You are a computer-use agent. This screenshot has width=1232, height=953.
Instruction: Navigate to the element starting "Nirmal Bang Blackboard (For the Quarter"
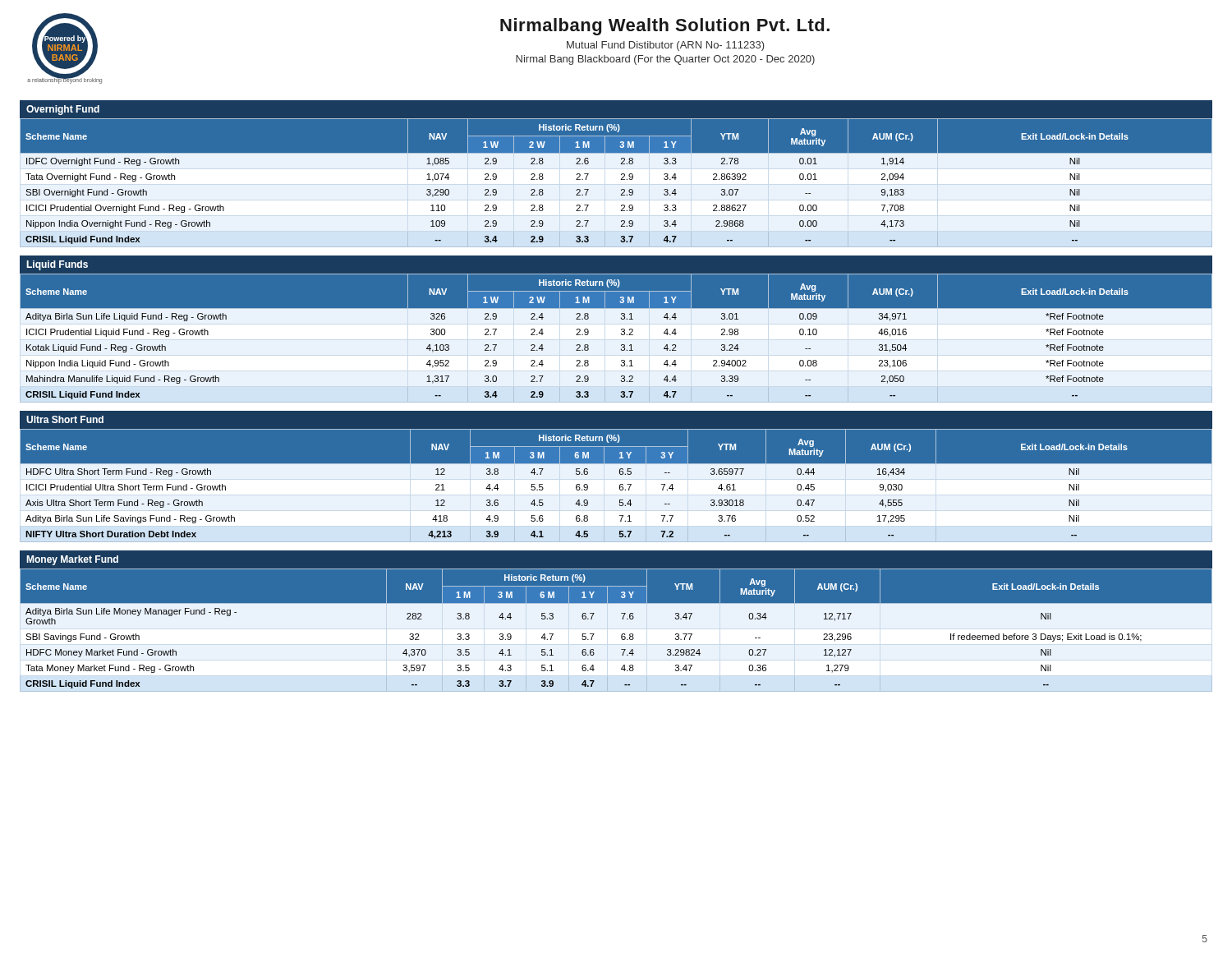click(665, 59)
